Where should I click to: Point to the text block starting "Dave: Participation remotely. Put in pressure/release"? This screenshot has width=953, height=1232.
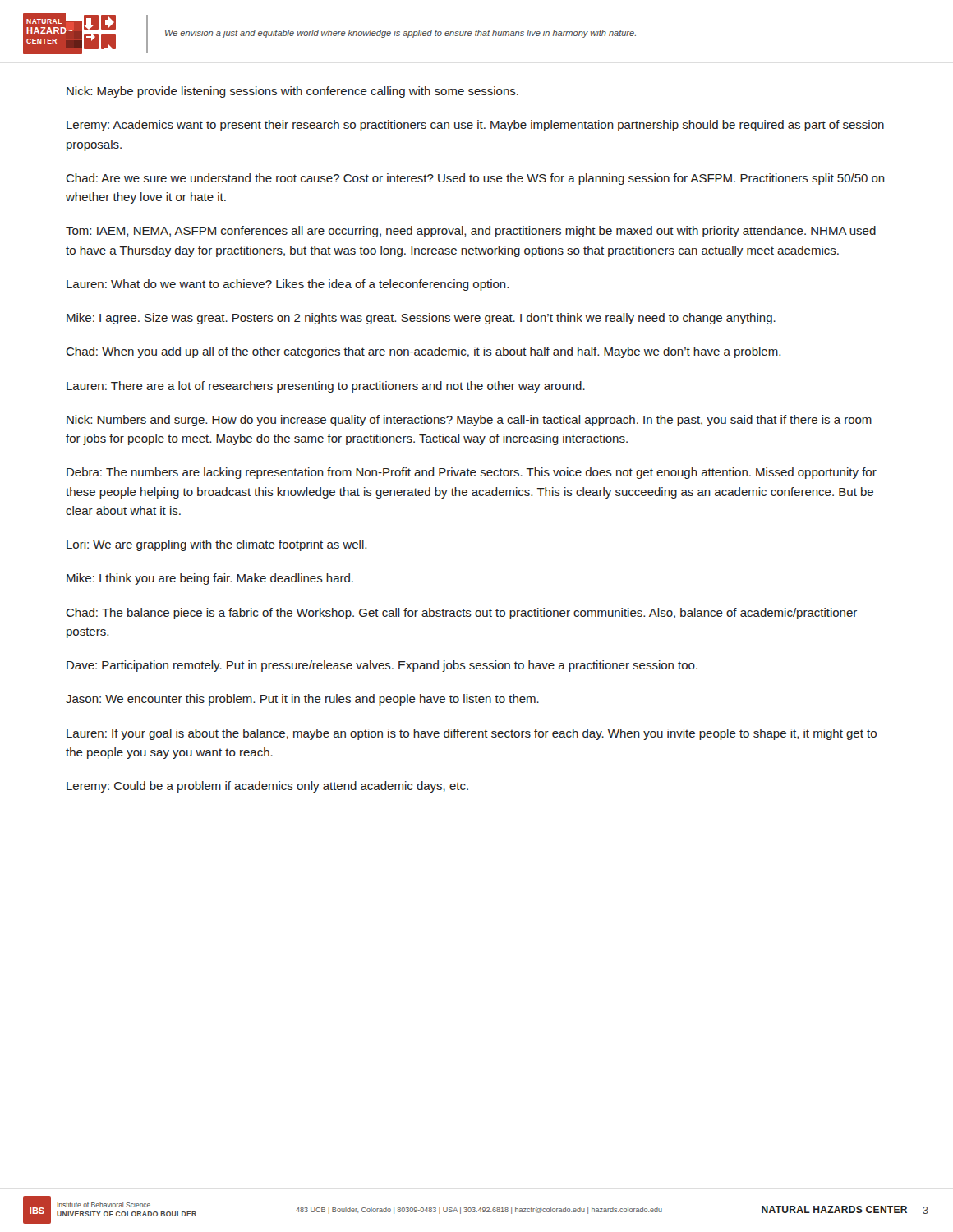[x=382, y=665]
